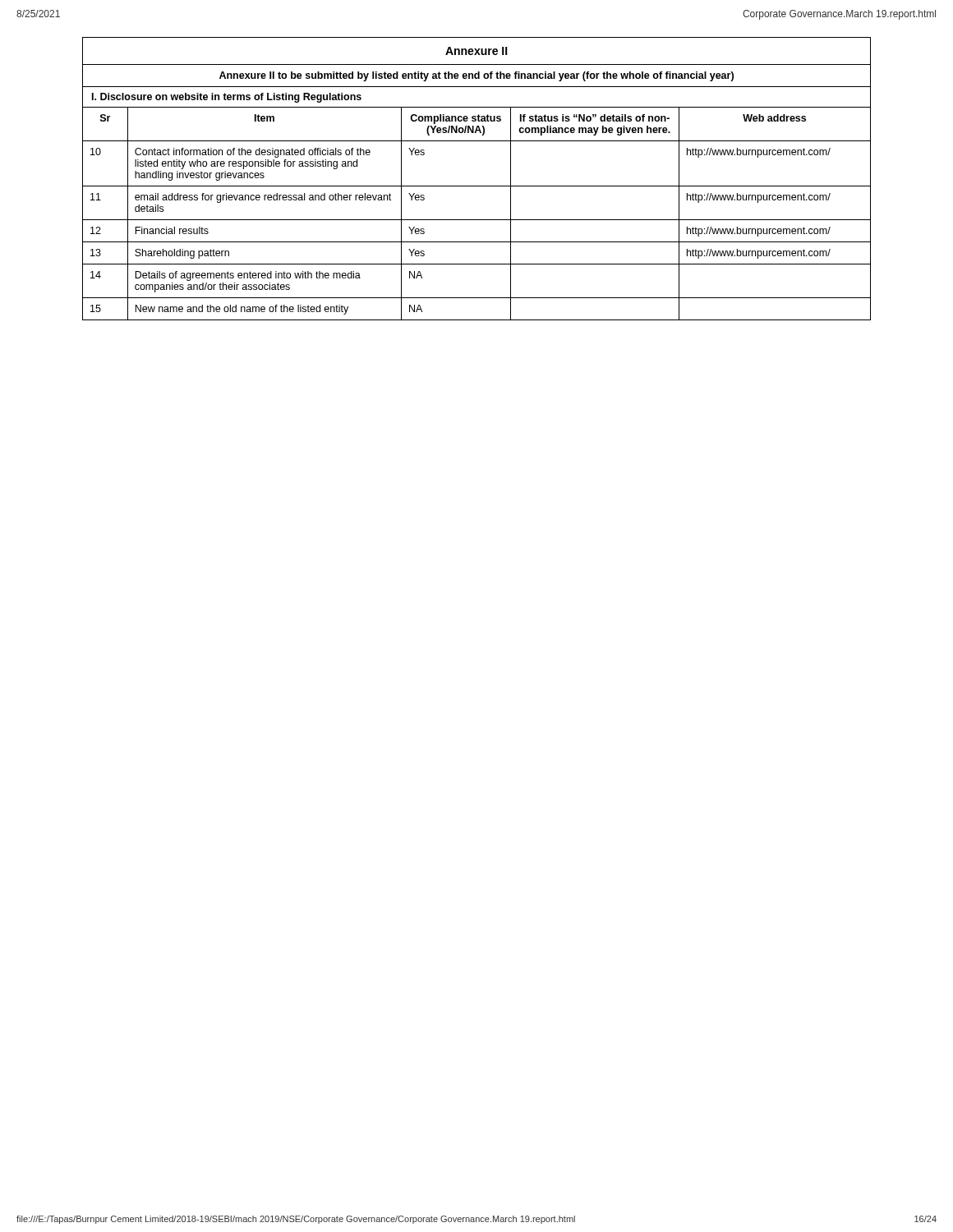The height and width of the screenshot is (1232, 953).
Task: Click on the table containing "Details of agreements entered"
Action: (476, 214)
